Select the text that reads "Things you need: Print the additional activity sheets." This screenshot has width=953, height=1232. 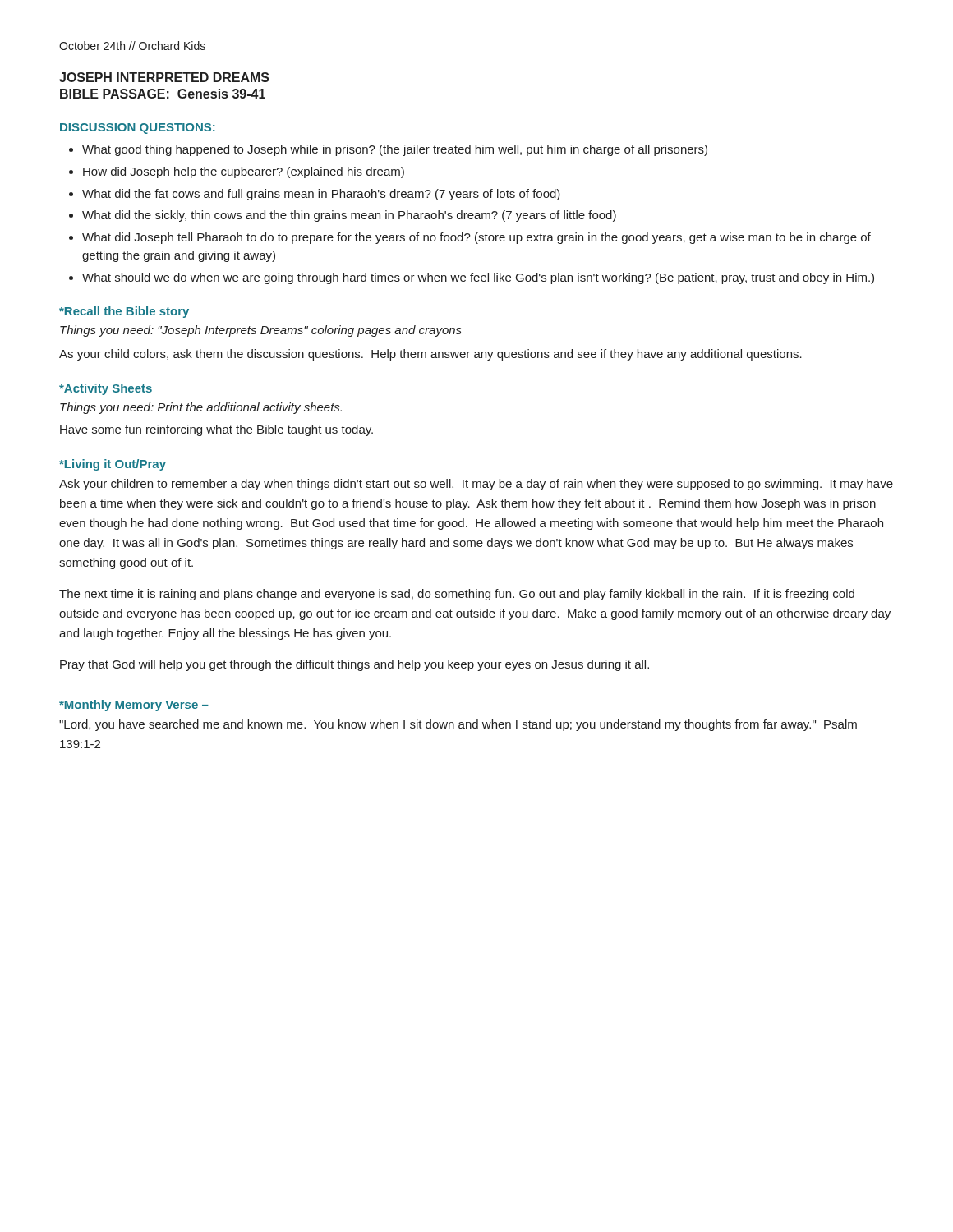coord(201,407)
